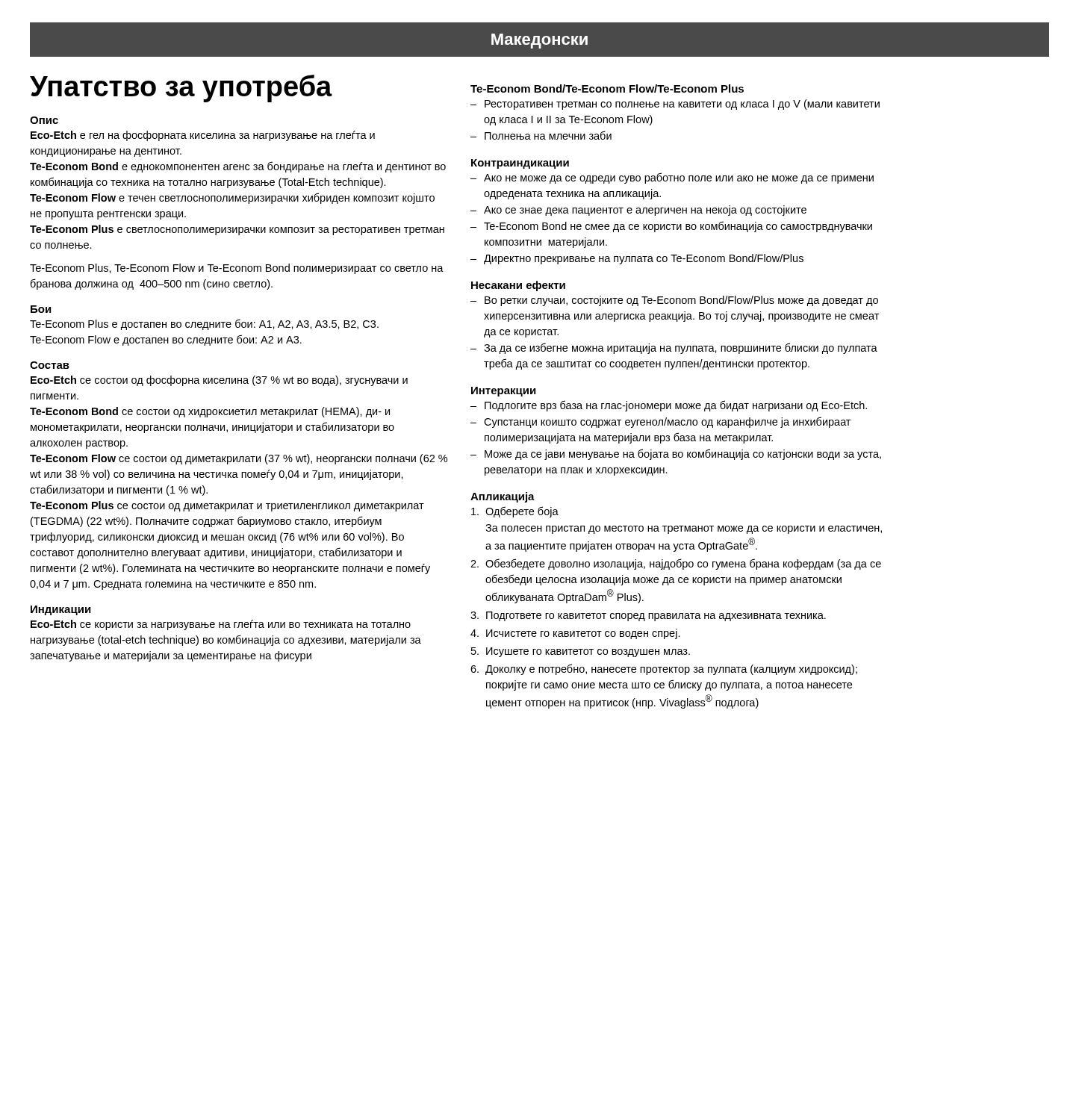The height and width of the screenshot is (1120, 1079).
Task: Point to the text block starting "Te-Econom Bond не"
Action: (680, 235)
